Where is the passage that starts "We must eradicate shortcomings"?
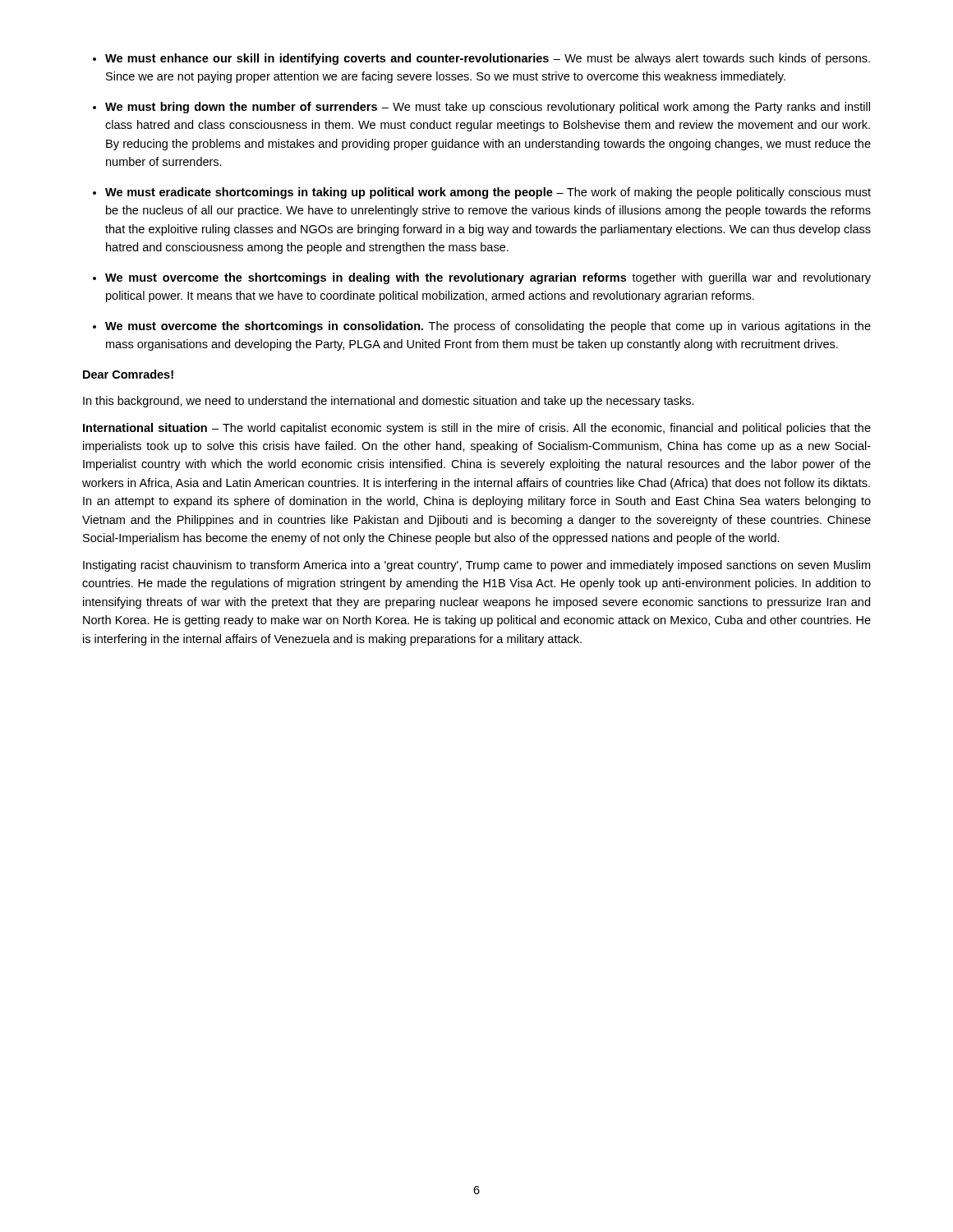 point(488,220)
